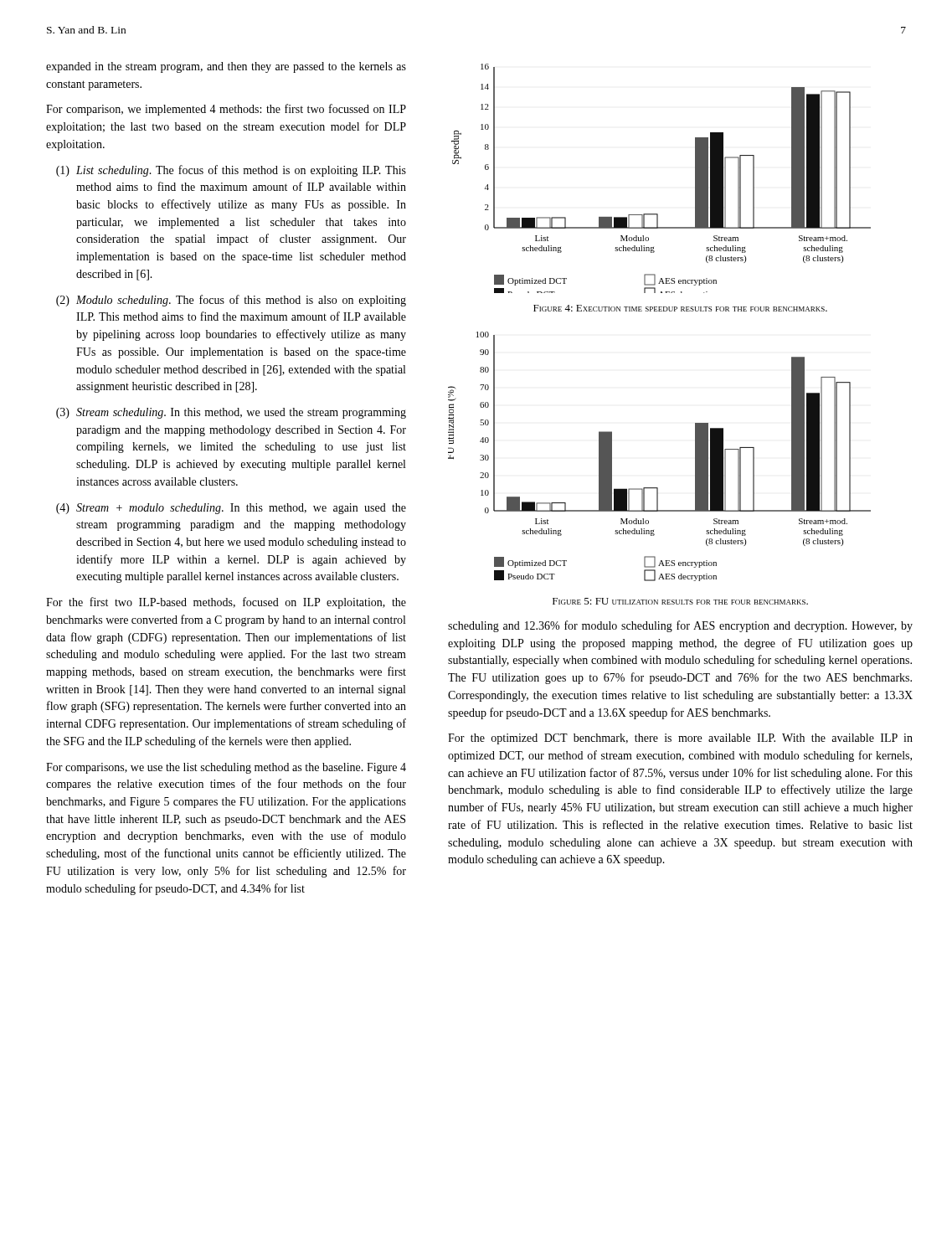Image resolution: width=952 pixels, height=1256 pixels.
Task: Locate the text block that says "scheduling and 12.36% for modulo scheduling for AES"
Action: pos(680,669)
